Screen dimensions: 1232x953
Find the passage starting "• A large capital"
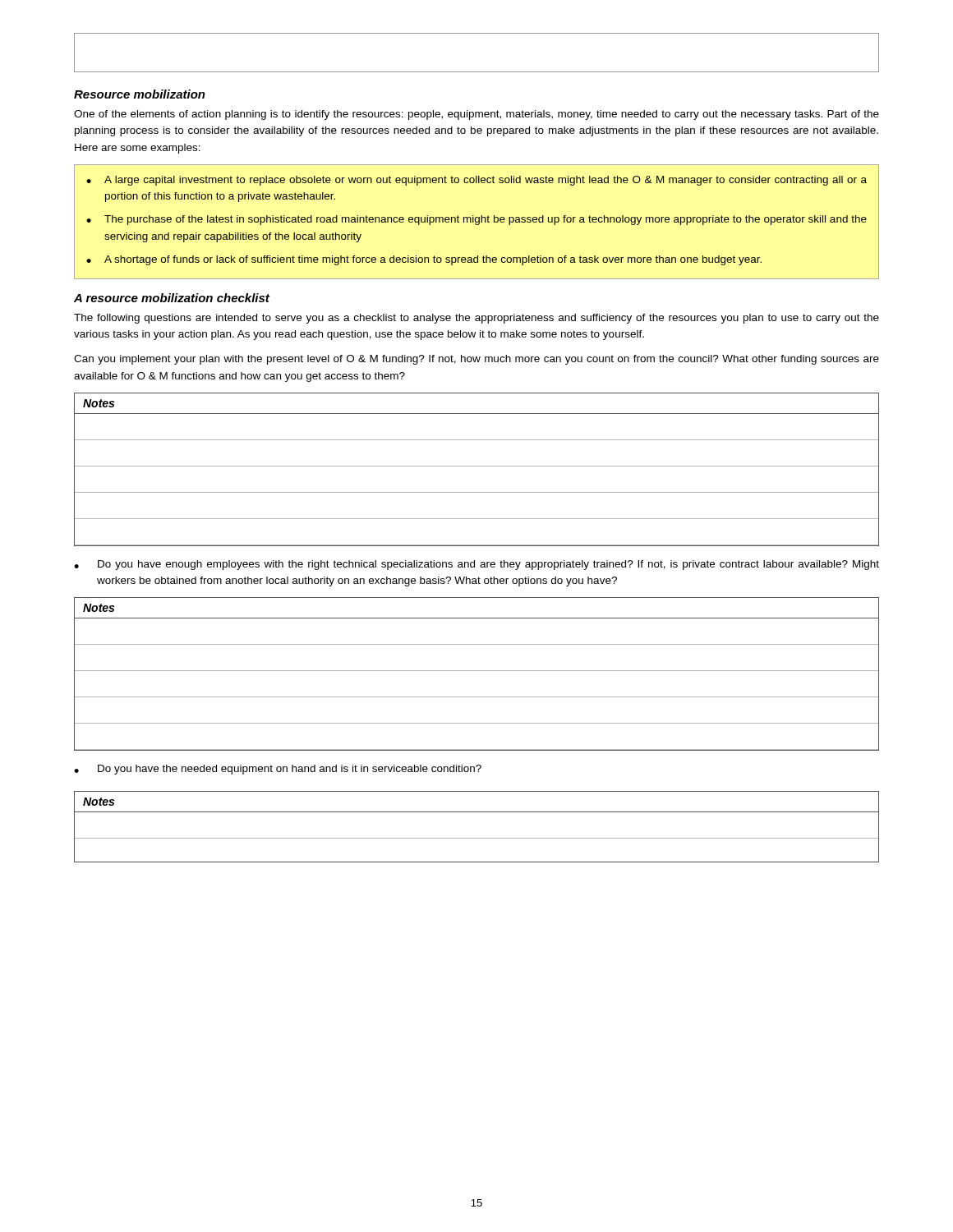click(476, 188)
